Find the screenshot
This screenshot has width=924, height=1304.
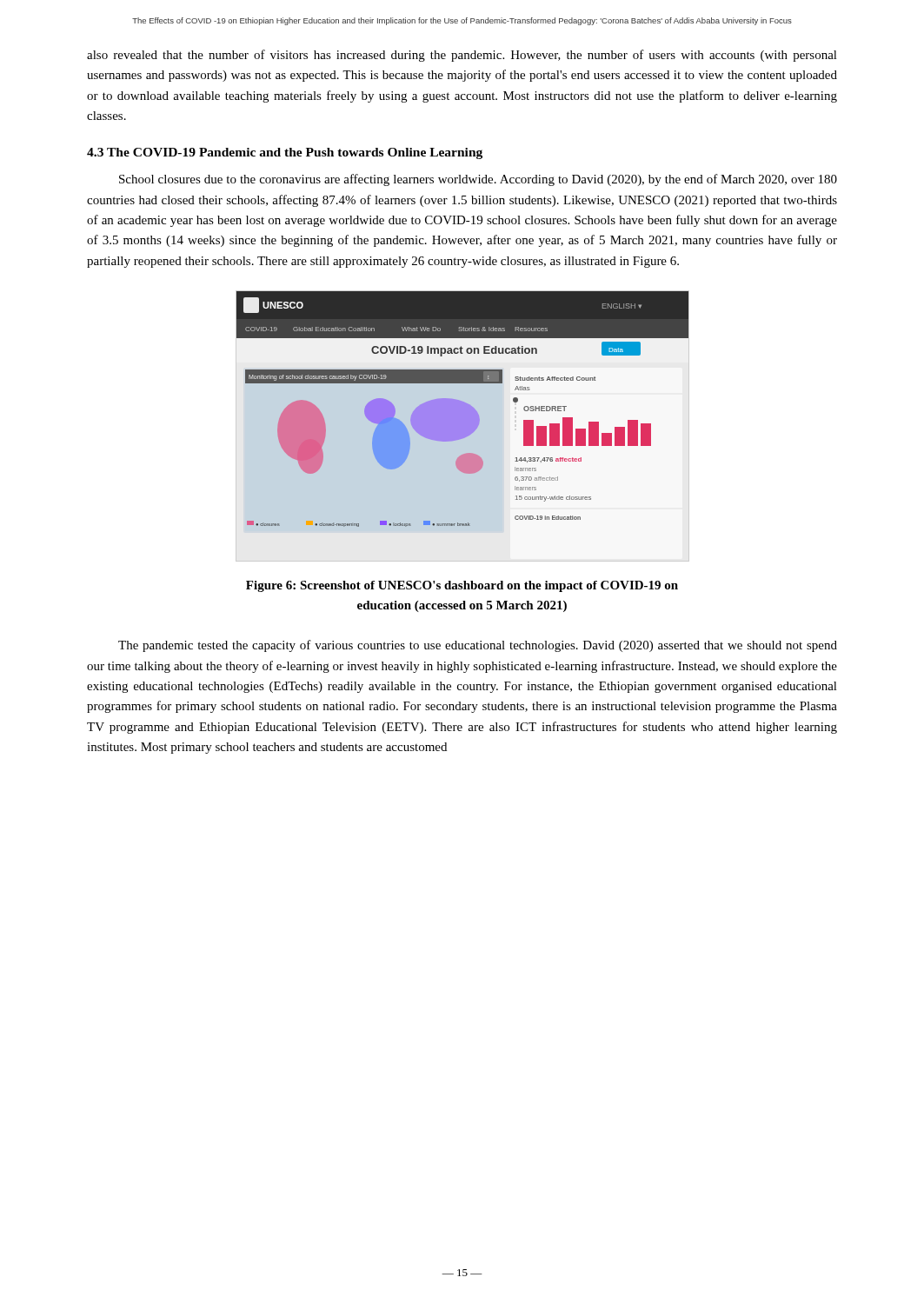[462, 428]
